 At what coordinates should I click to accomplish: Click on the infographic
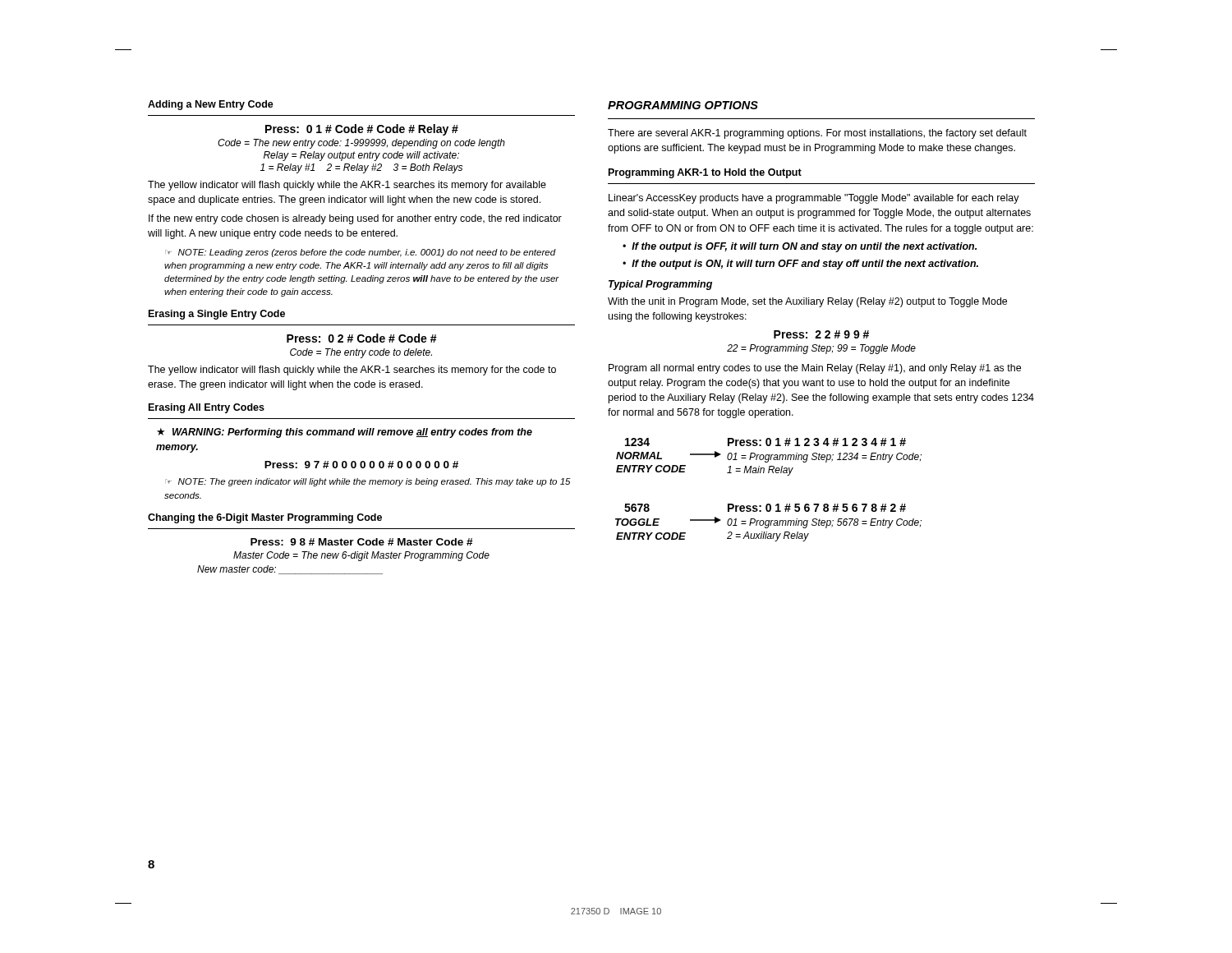[x=821, y=497]
